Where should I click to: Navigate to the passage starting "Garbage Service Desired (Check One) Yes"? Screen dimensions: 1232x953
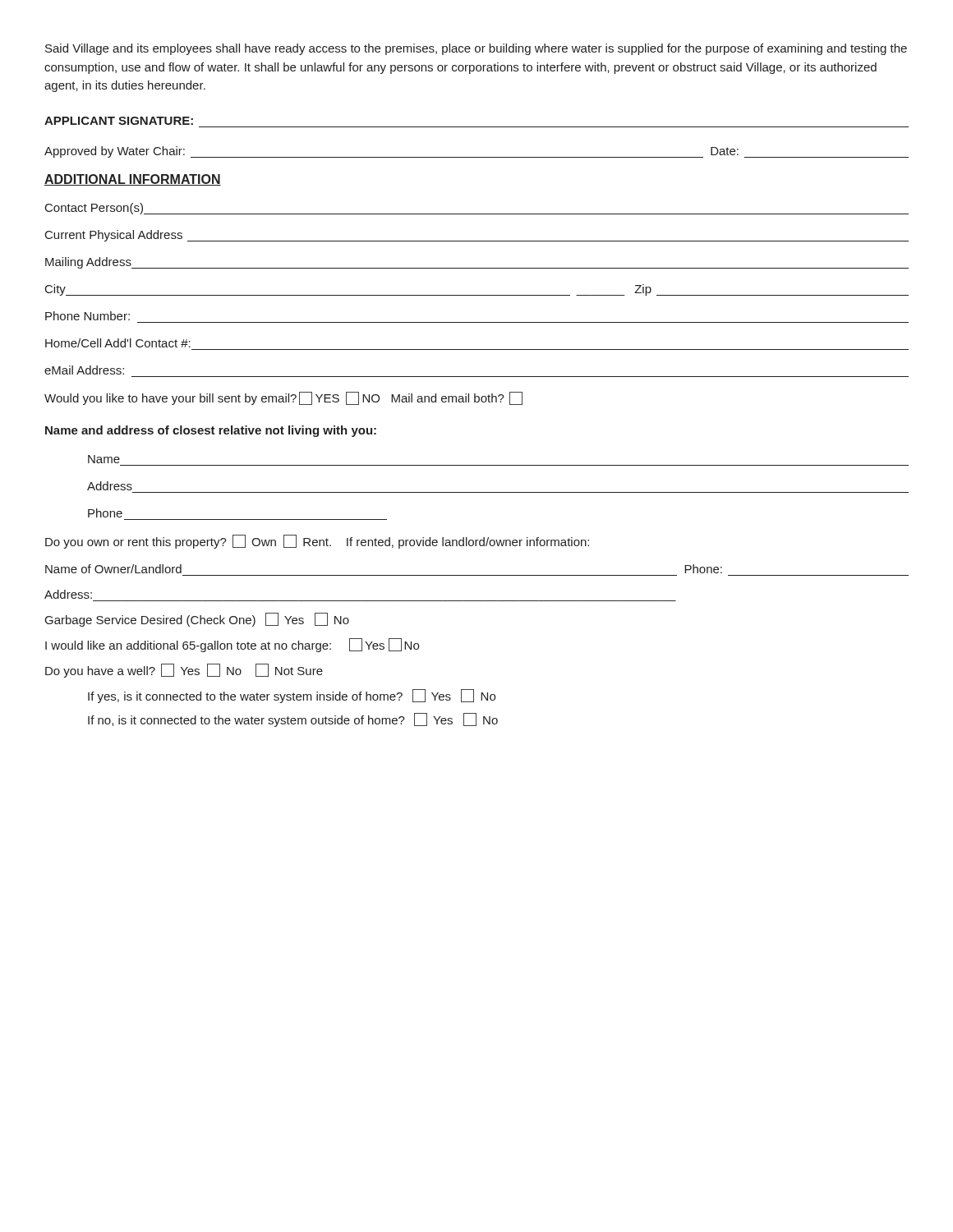tap(197, 619)
